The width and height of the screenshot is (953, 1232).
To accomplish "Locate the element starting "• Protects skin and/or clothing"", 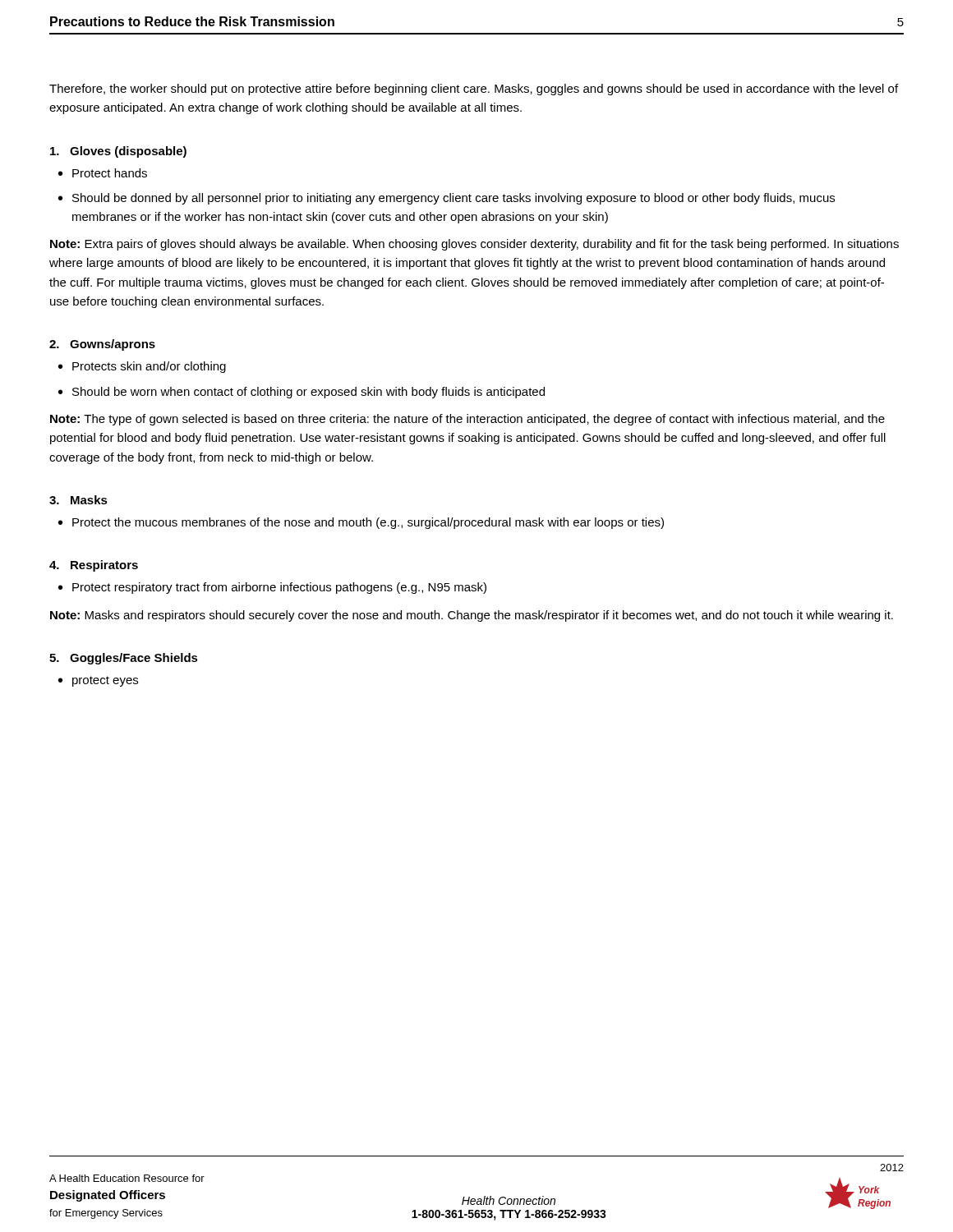I will coord(142,367).
